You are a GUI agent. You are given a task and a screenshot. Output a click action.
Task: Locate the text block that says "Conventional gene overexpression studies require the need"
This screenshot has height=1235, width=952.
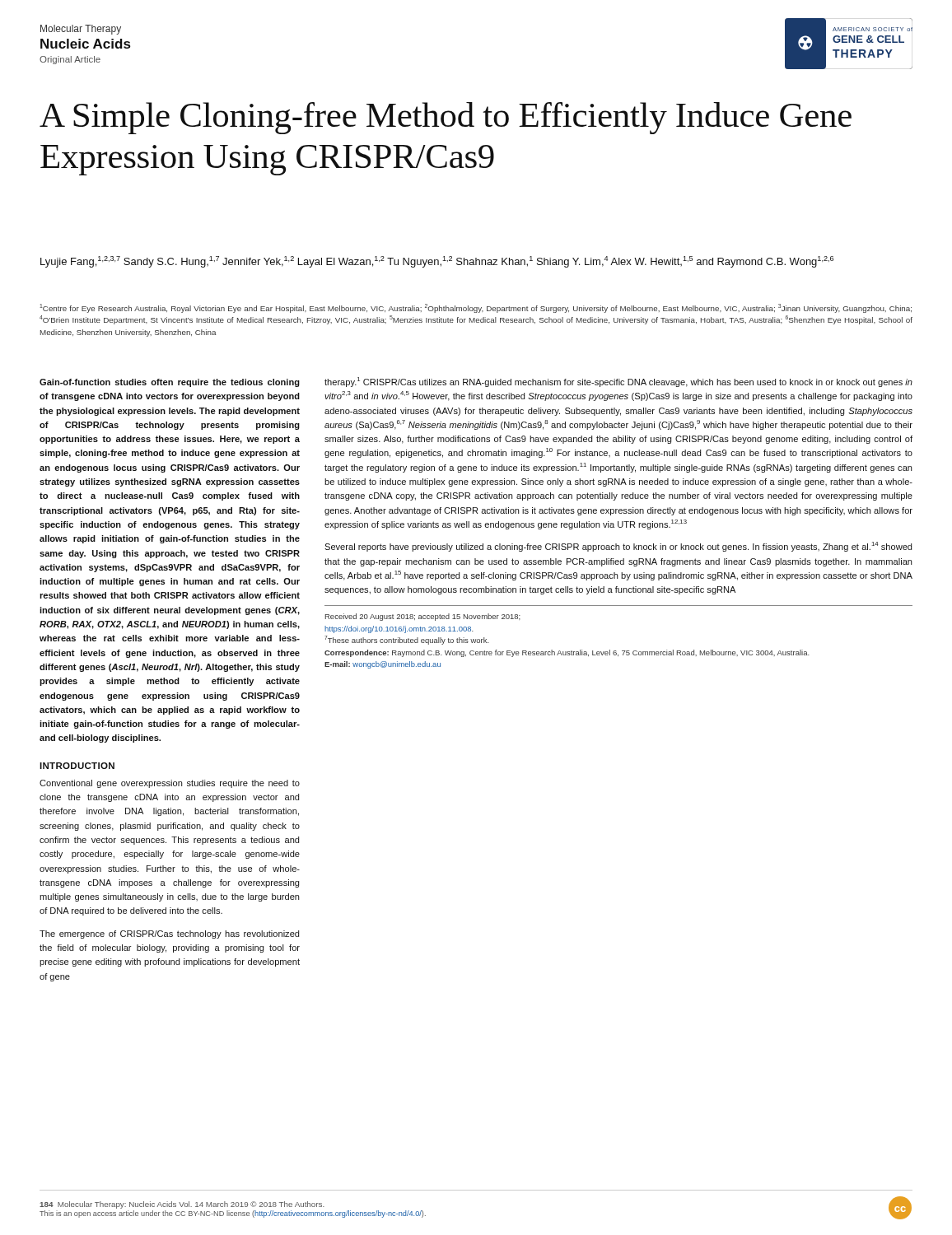tap(170, 847)
